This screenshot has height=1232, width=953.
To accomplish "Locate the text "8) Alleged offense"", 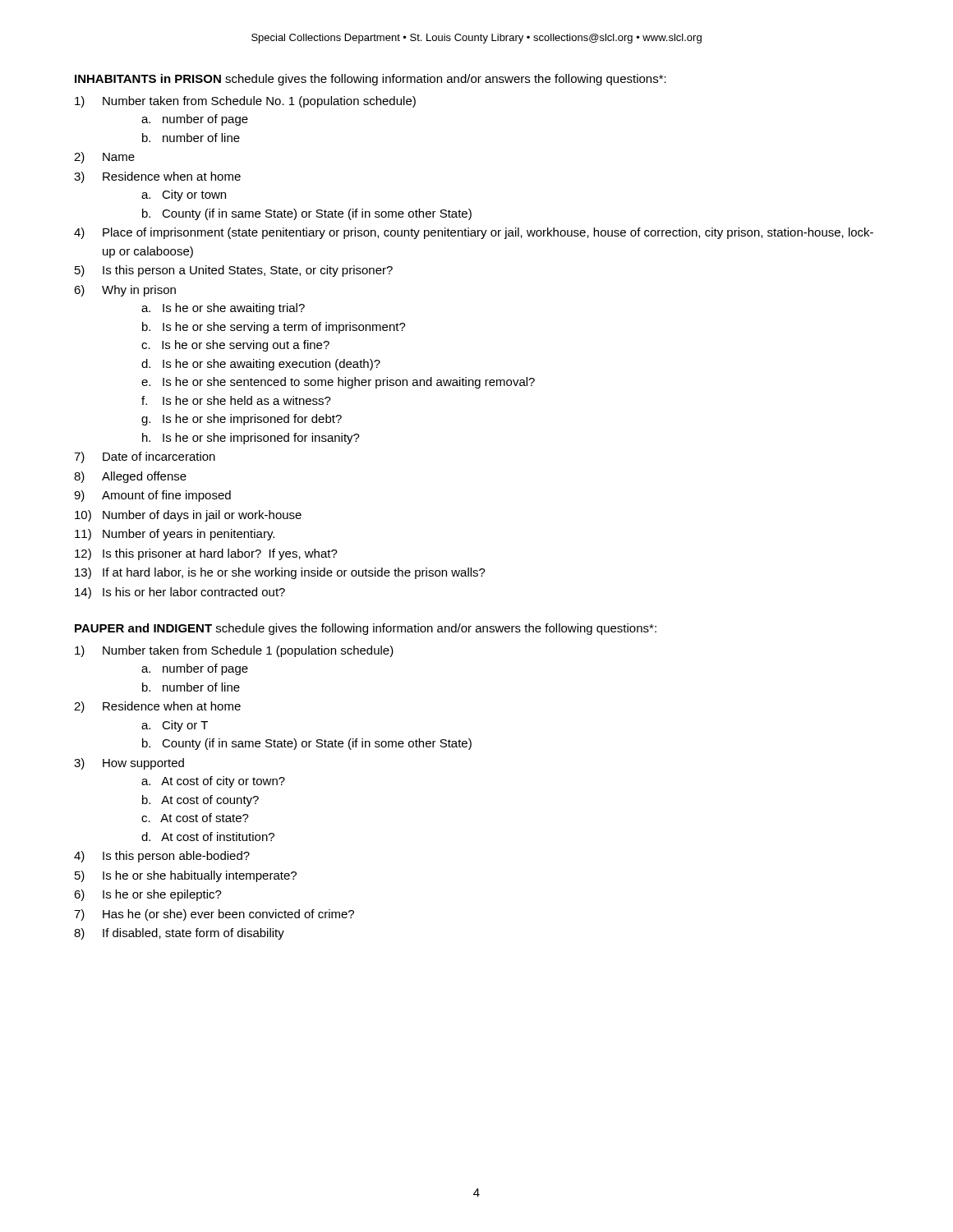I will (130, 476).
